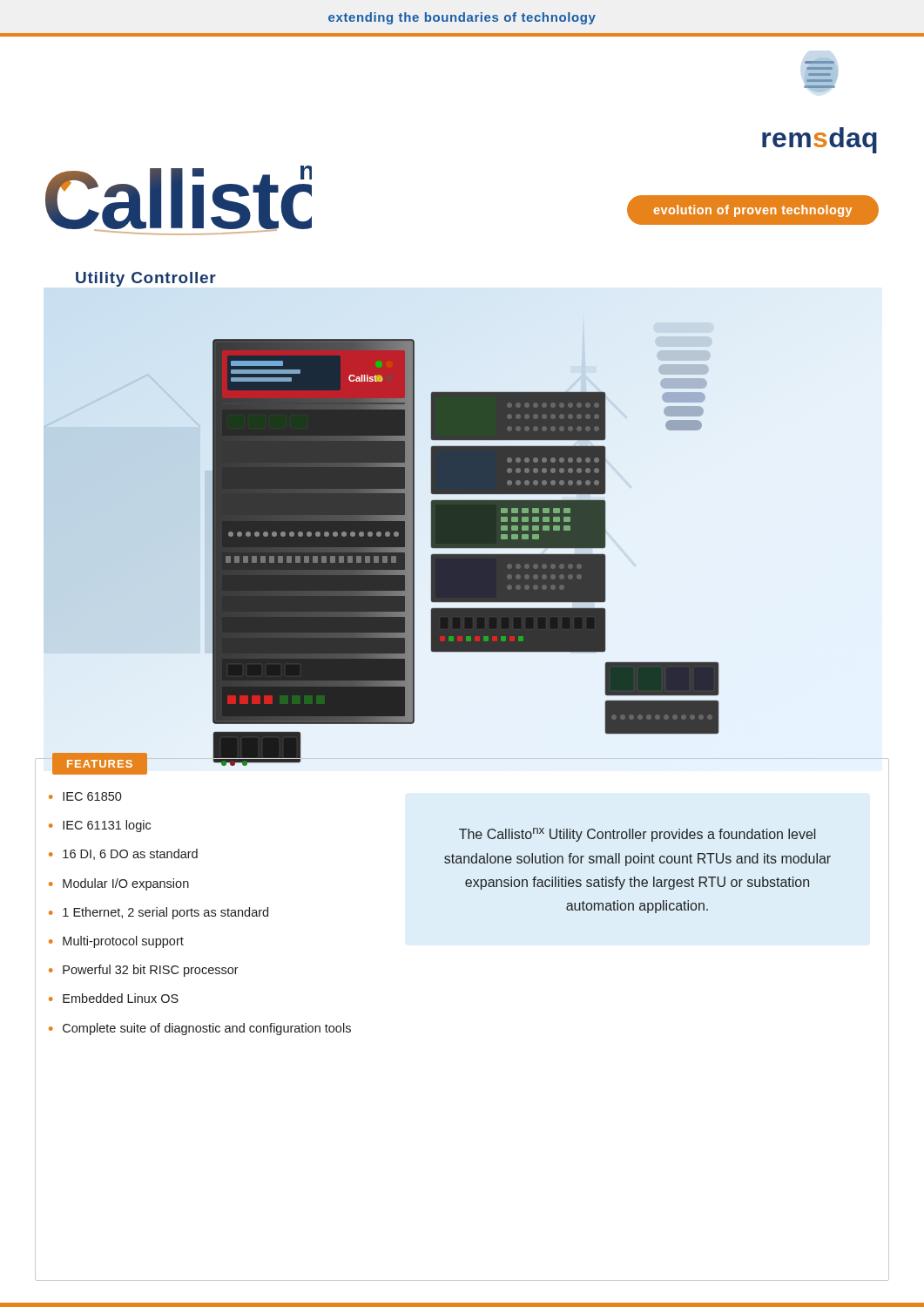Find the block starting "• Multi-protocol support"
This screenshot has width=924, height=1307.
point(116,943)
